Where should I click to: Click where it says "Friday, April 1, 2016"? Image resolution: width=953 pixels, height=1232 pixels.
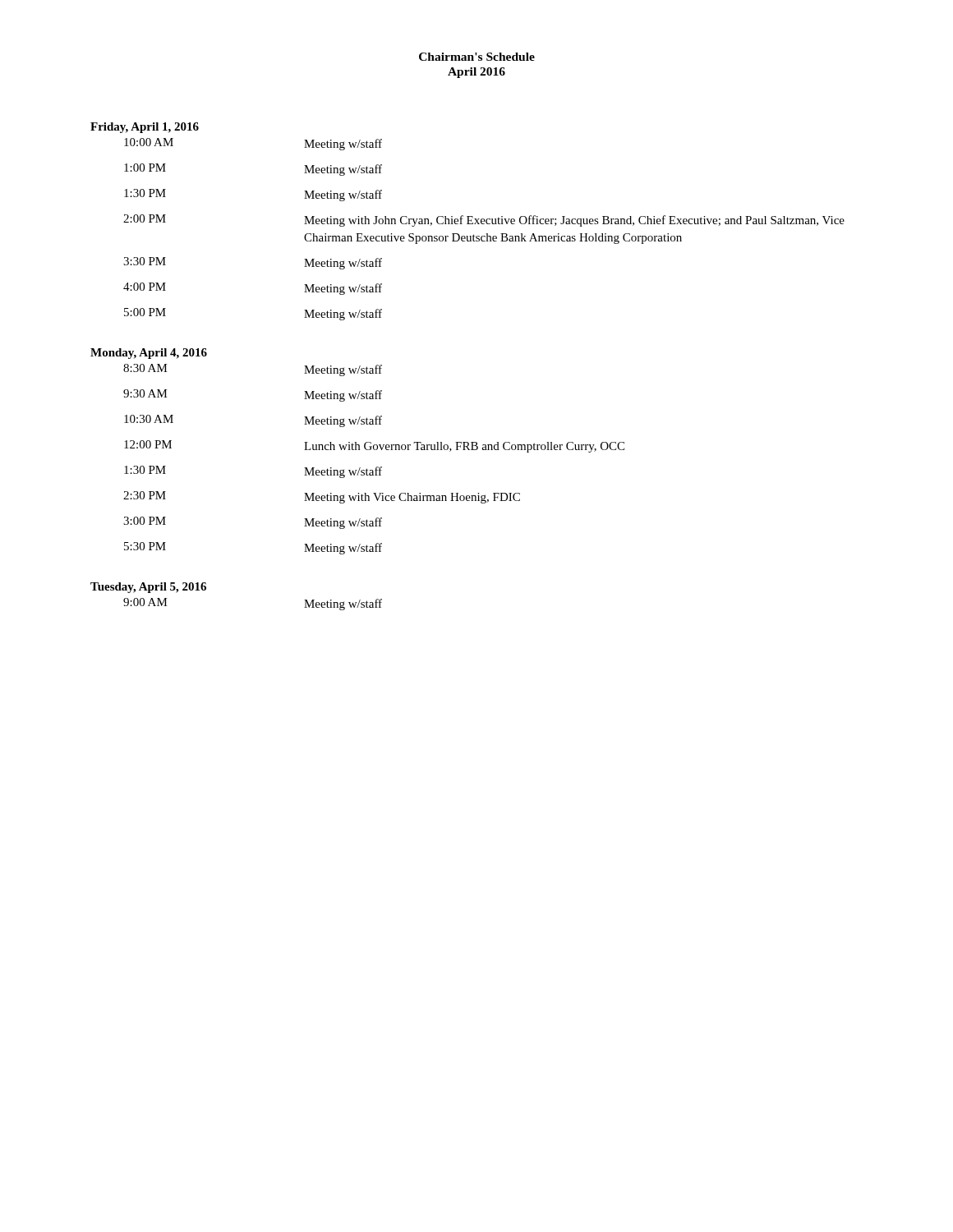pyautogui.click(x=145, y=126)
